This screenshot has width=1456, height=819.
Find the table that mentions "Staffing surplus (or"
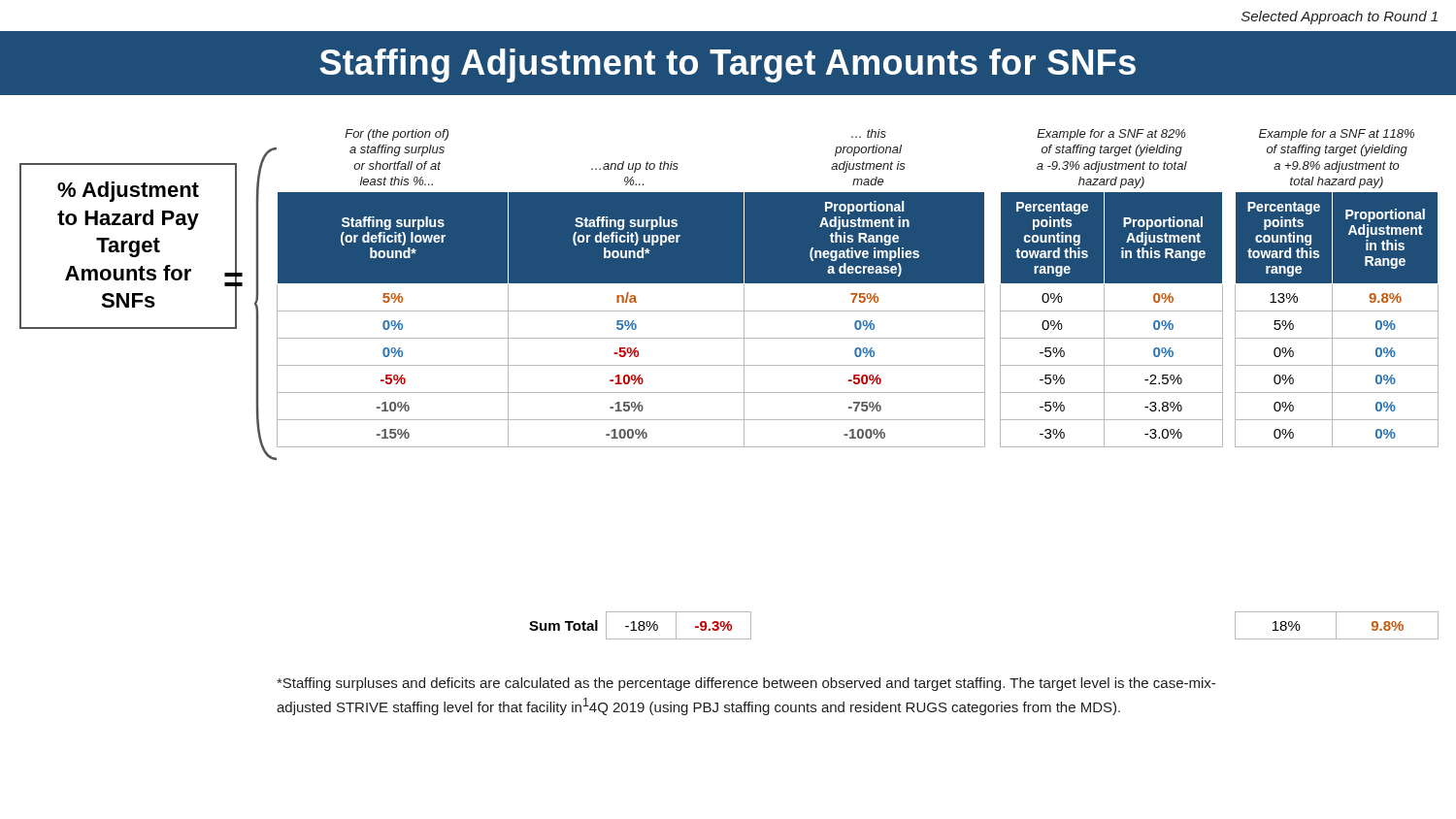click(631, 287)
